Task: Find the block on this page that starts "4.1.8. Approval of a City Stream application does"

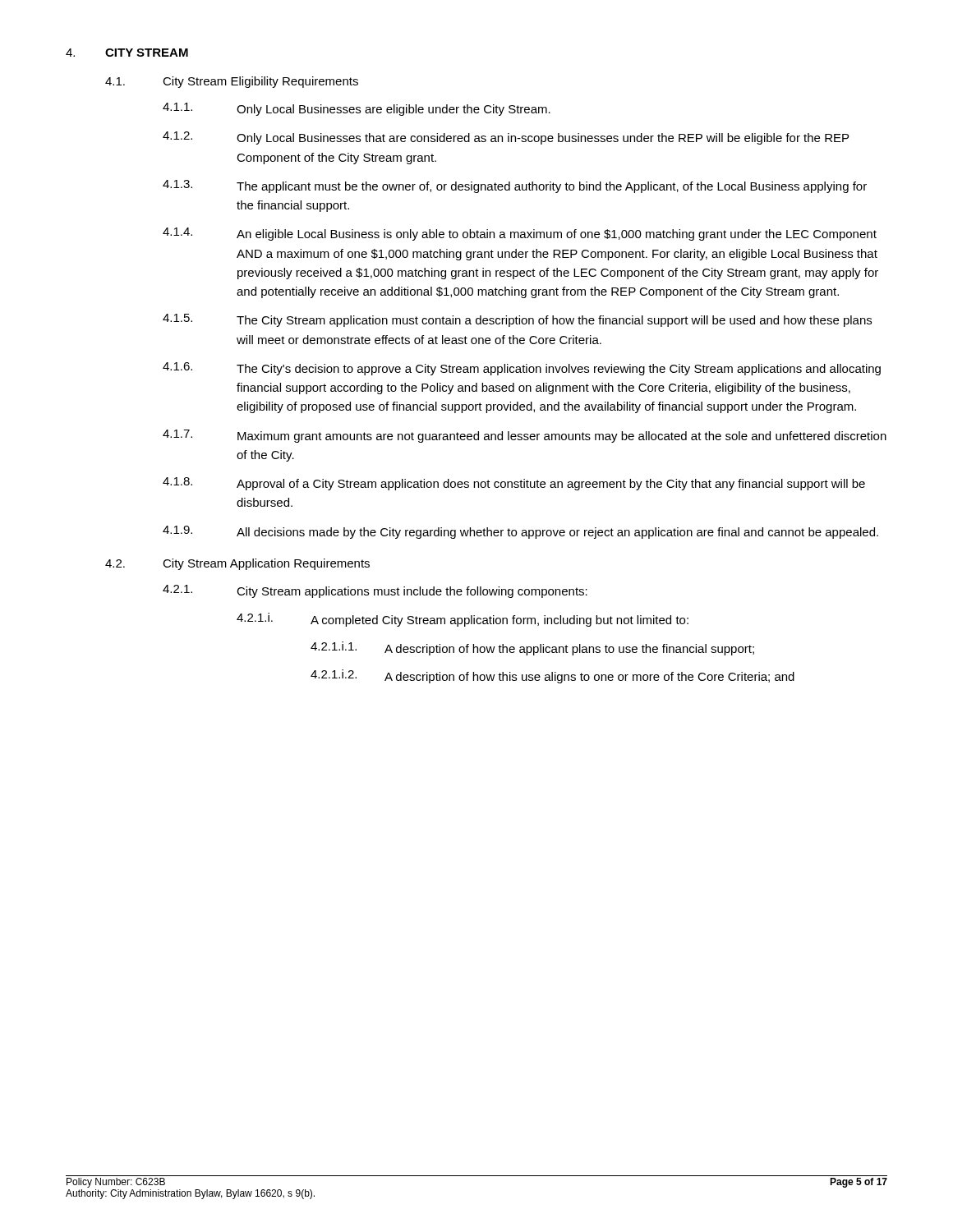Action: [525, 493]
